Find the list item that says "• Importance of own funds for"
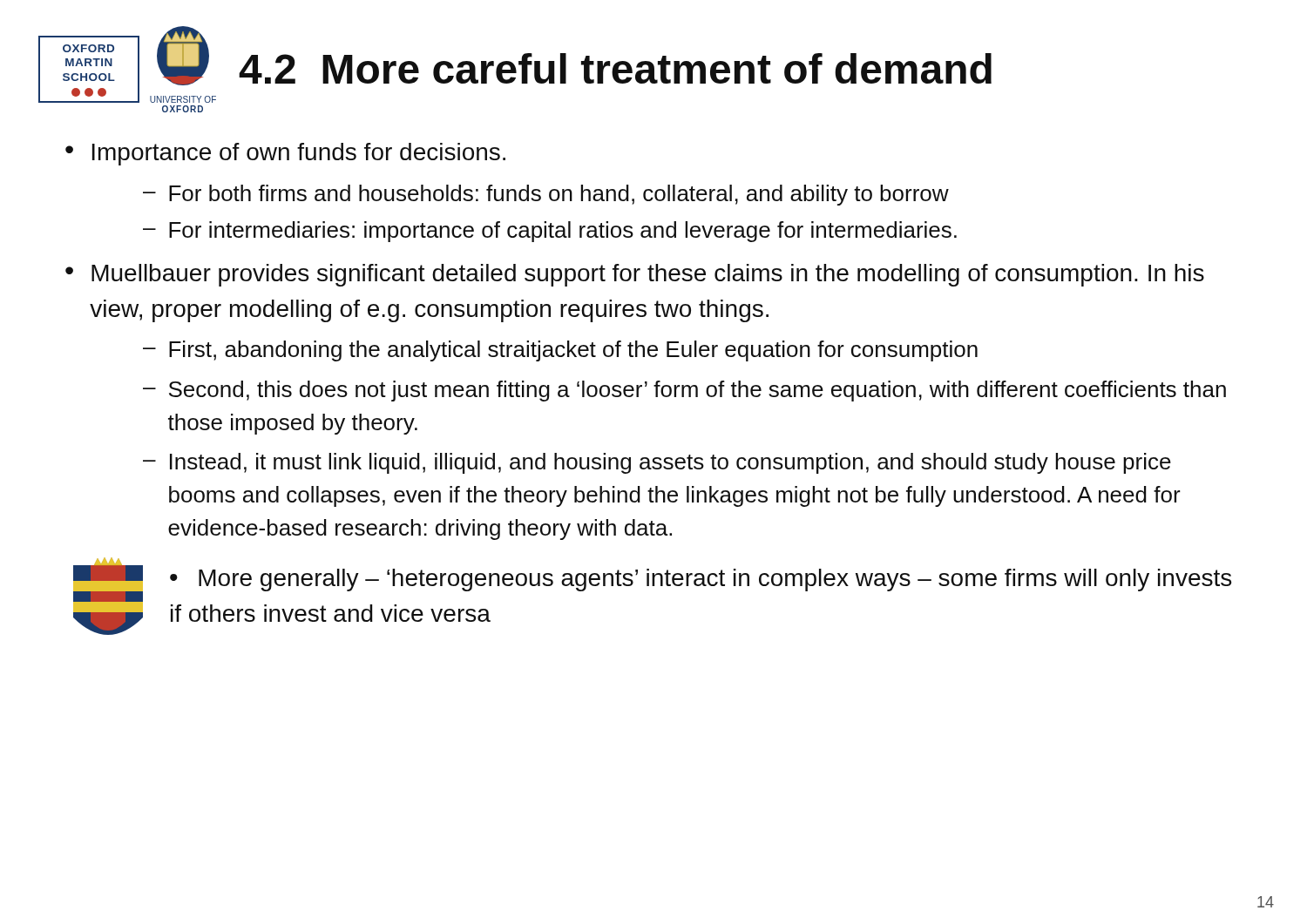The image size is (1307, 924). pos(286,153)
